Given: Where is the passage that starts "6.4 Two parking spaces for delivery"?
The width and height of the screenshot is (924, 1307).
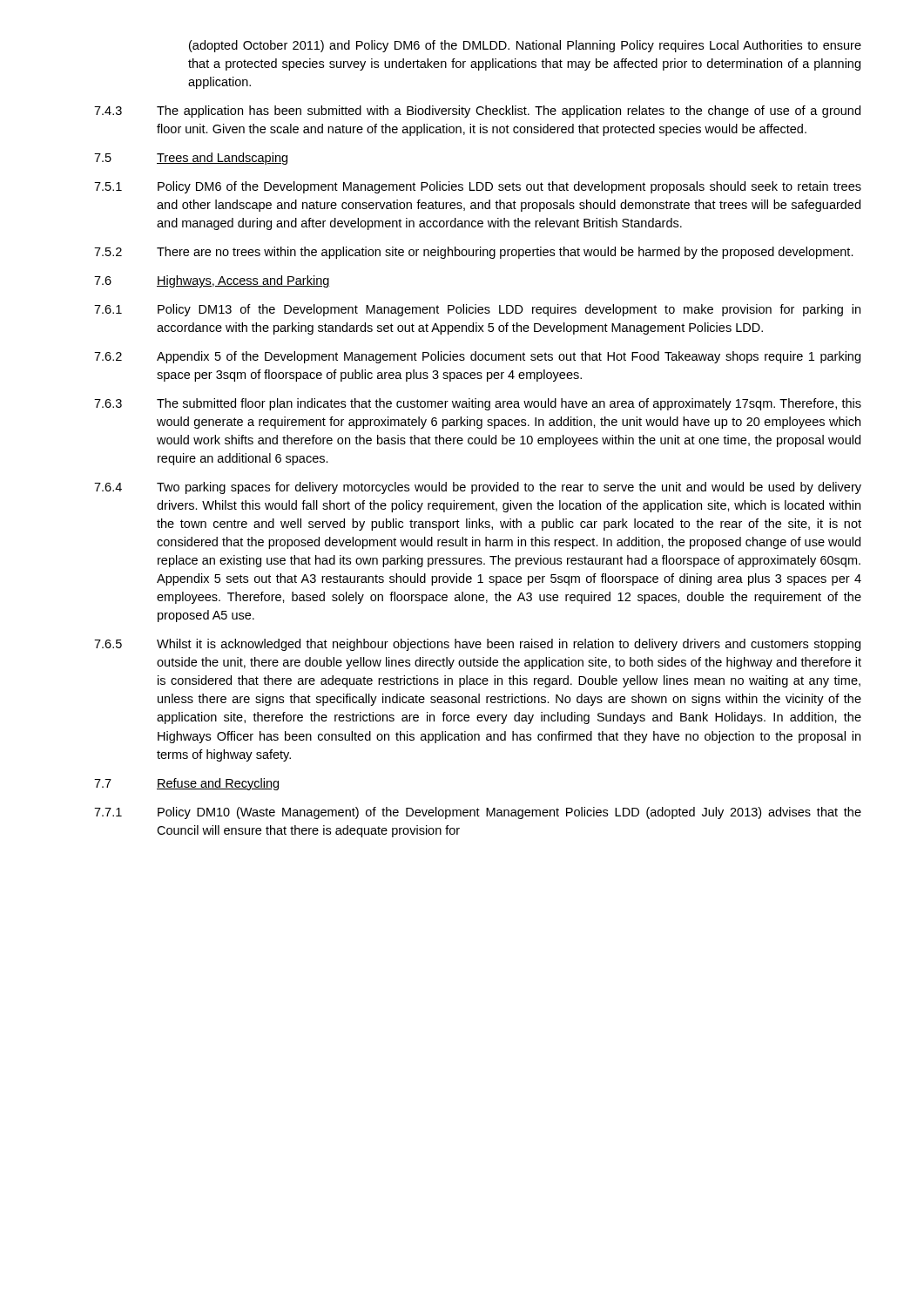Looking at the screenshot, I should tap(478, 552).
